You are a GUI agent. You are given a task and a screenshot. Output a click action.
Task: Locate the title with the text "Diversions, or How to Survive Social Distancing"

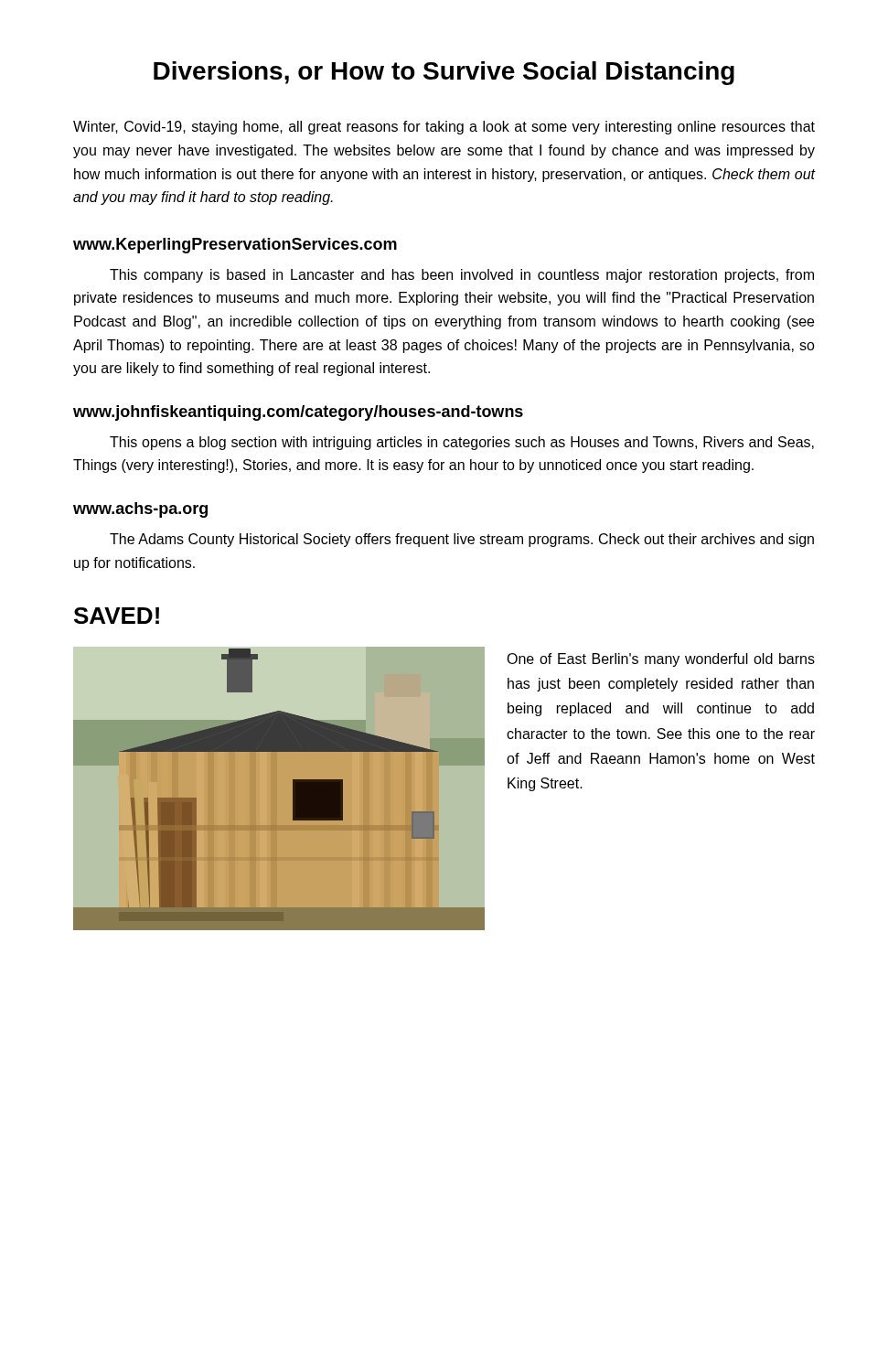point(444,72)
